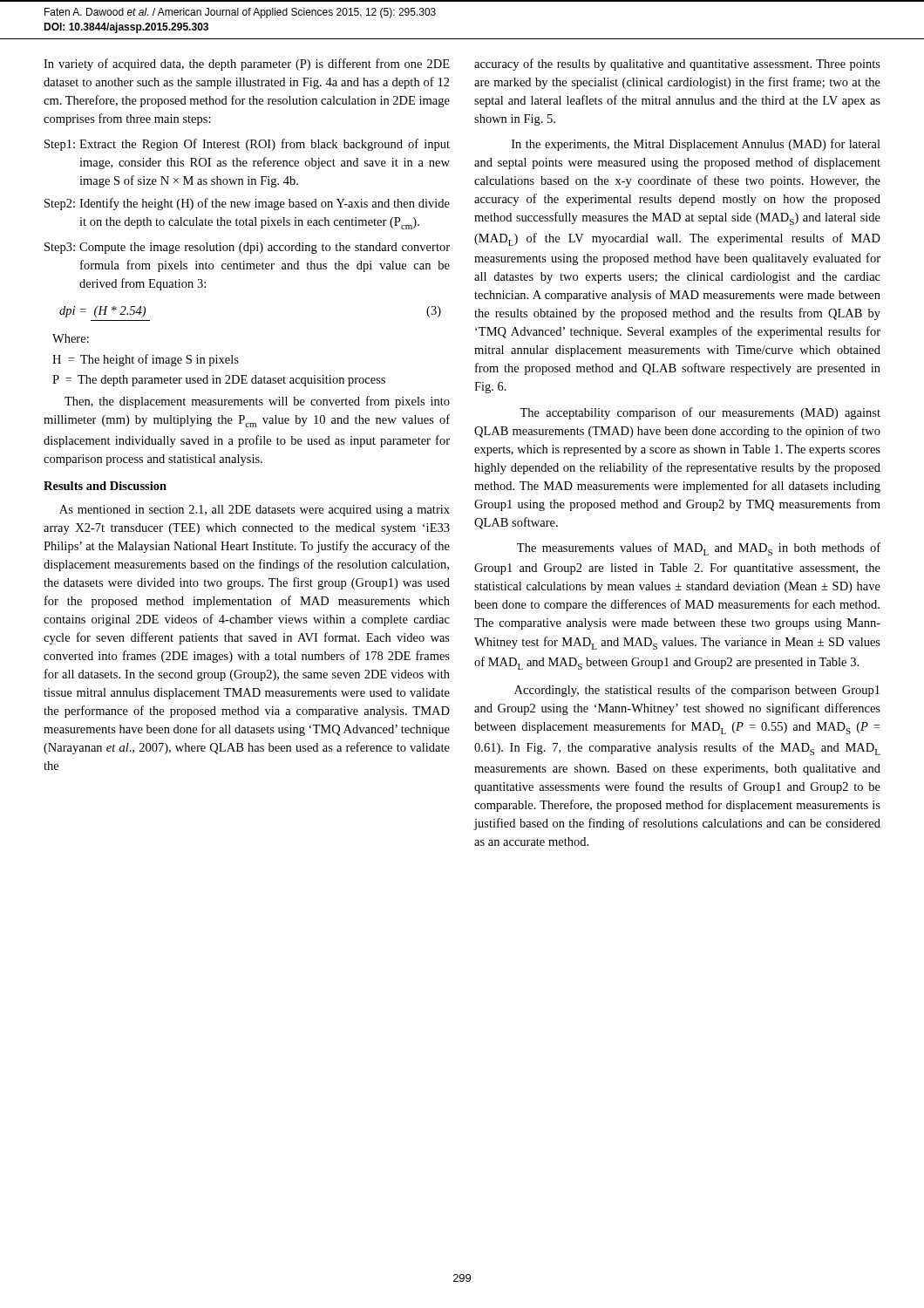Locate the block of text that opens with "Step2: Identify the height (H) of"
The image size is (924, 1308).
pos(247,214)
